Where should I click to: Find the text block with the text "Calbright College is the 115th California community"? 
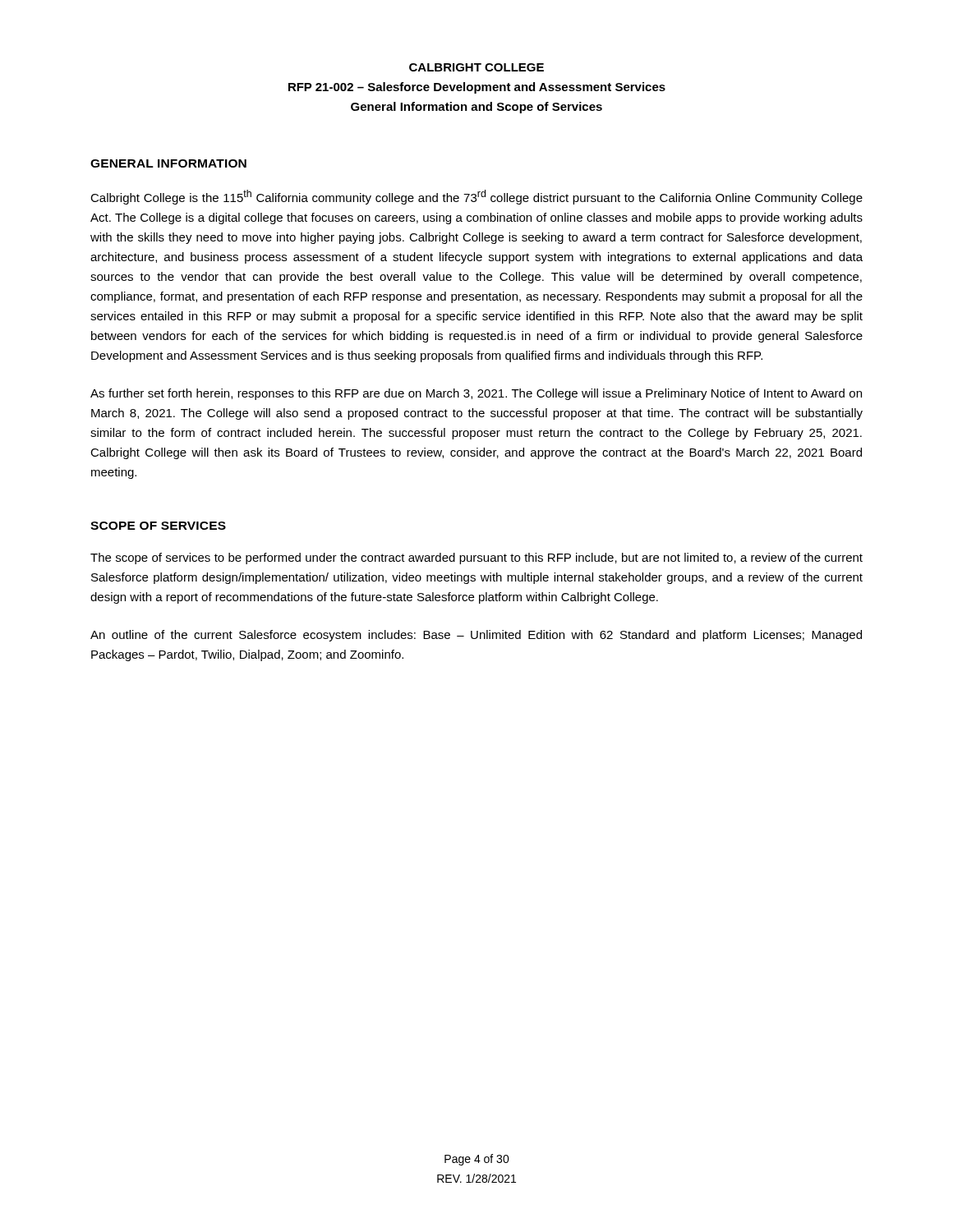click(476, 275)
